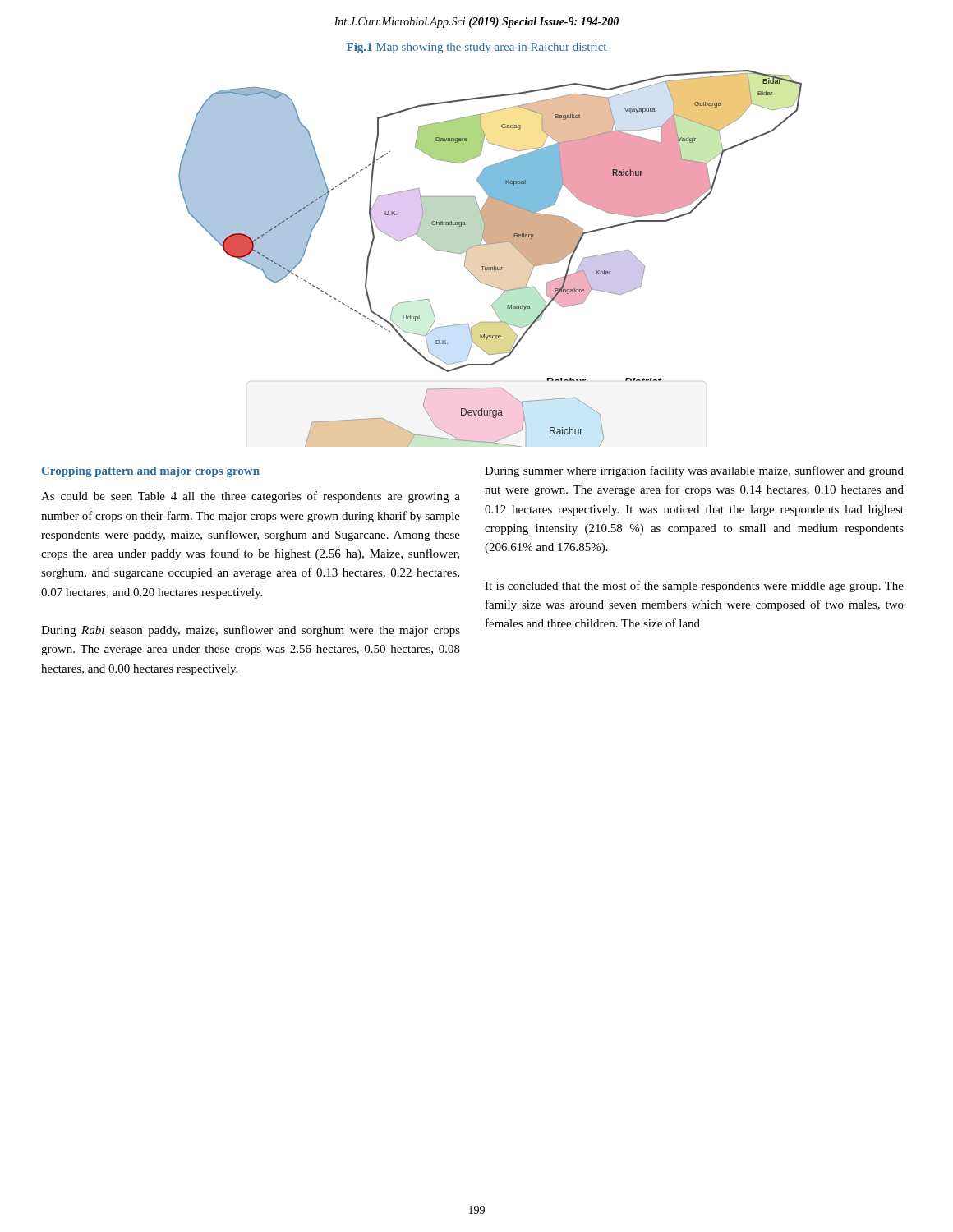The image size is (953, 1232).
Task: Navigate to the region starting "During Rabi season"
Action: [251, 649]
